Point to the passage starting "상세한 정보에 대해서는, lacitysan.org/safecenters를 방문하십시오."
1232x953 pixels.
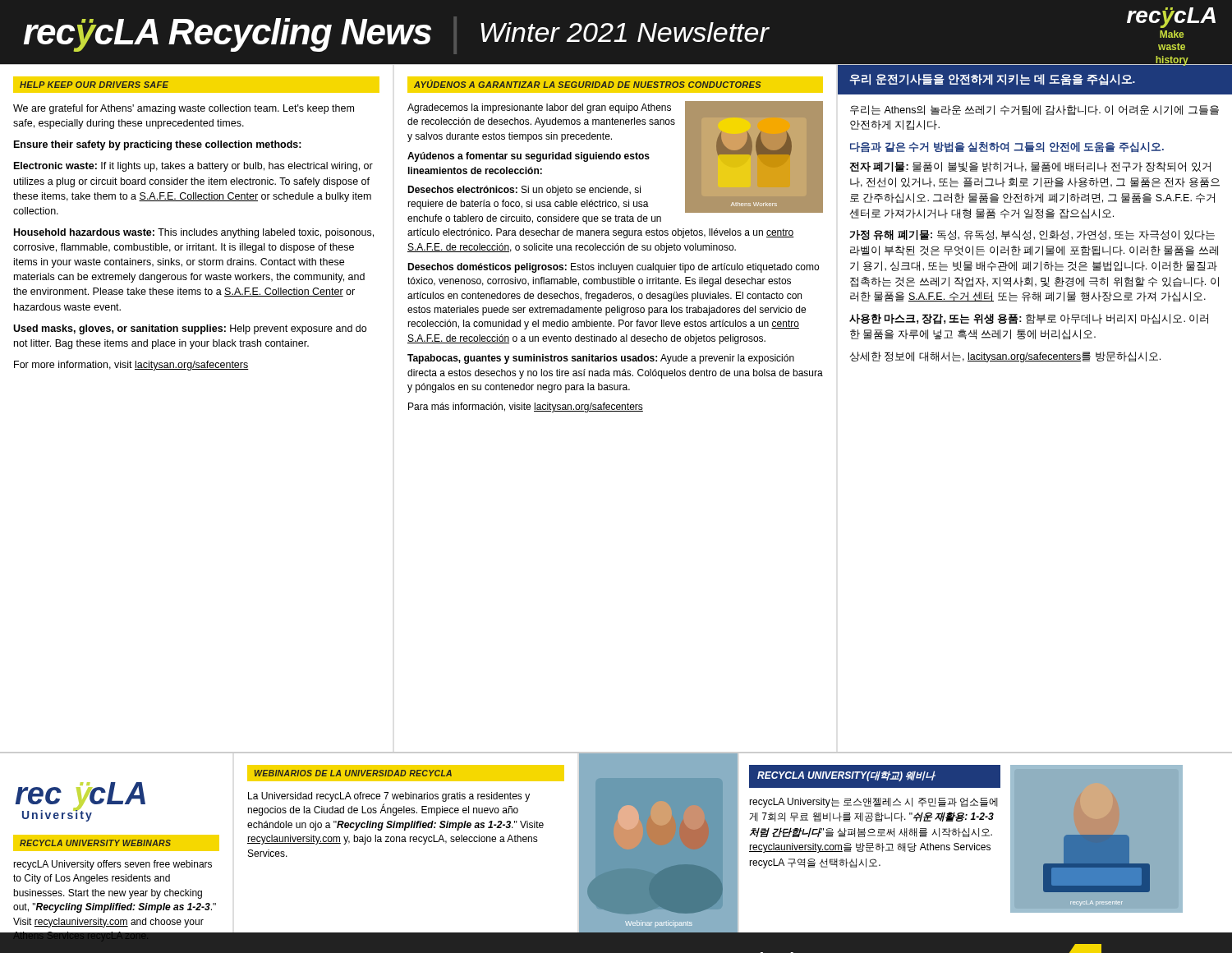tap(1005, 356)
